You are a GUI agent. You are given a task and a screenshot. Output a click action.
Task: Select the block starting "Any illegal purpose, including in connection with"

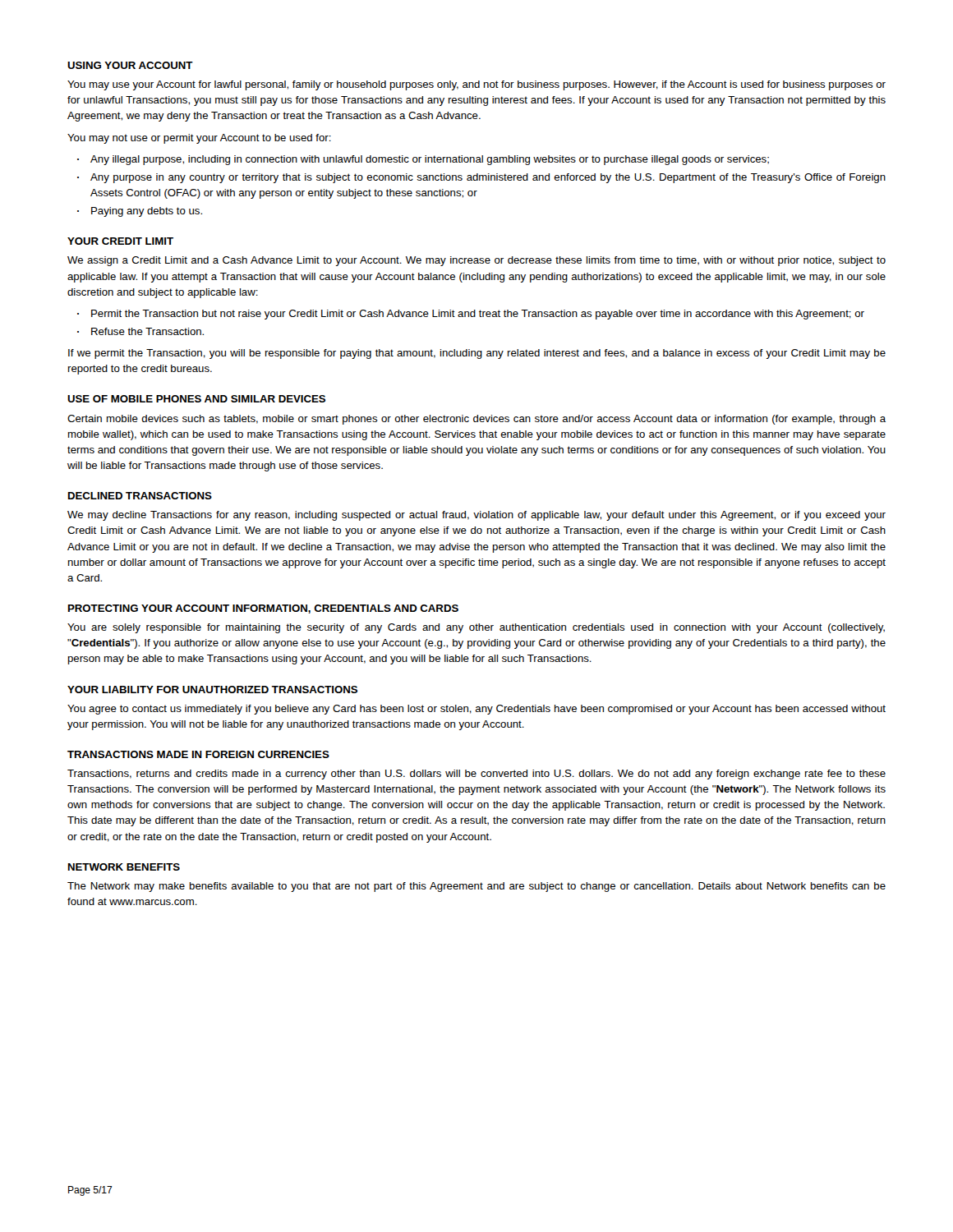click(430, 159)
